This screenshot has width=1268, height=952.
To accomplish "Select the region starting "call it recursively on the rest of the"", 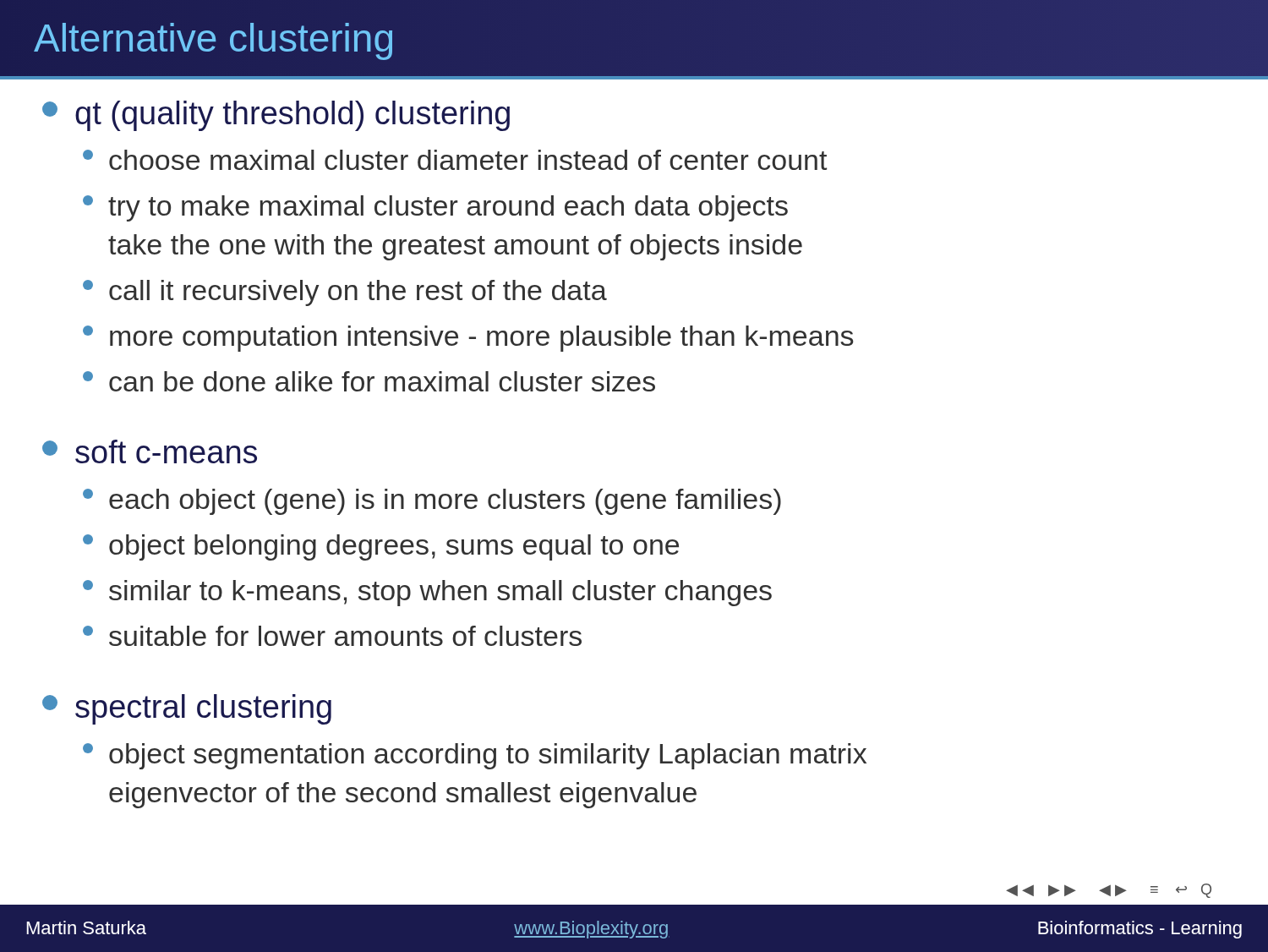I will coord(345,291).
